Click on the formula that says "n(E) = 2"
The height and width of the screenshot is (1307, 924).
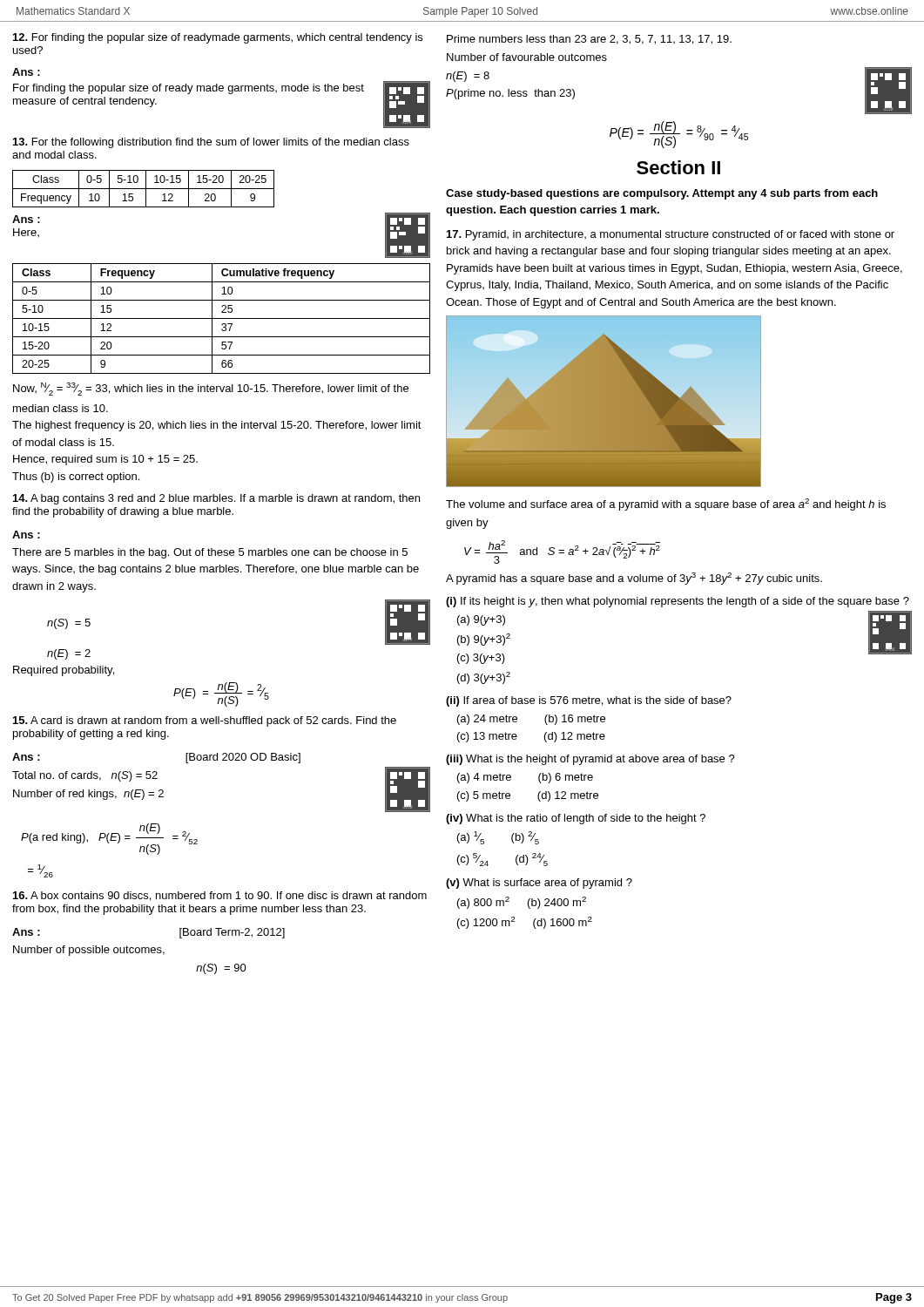point(69,653)
